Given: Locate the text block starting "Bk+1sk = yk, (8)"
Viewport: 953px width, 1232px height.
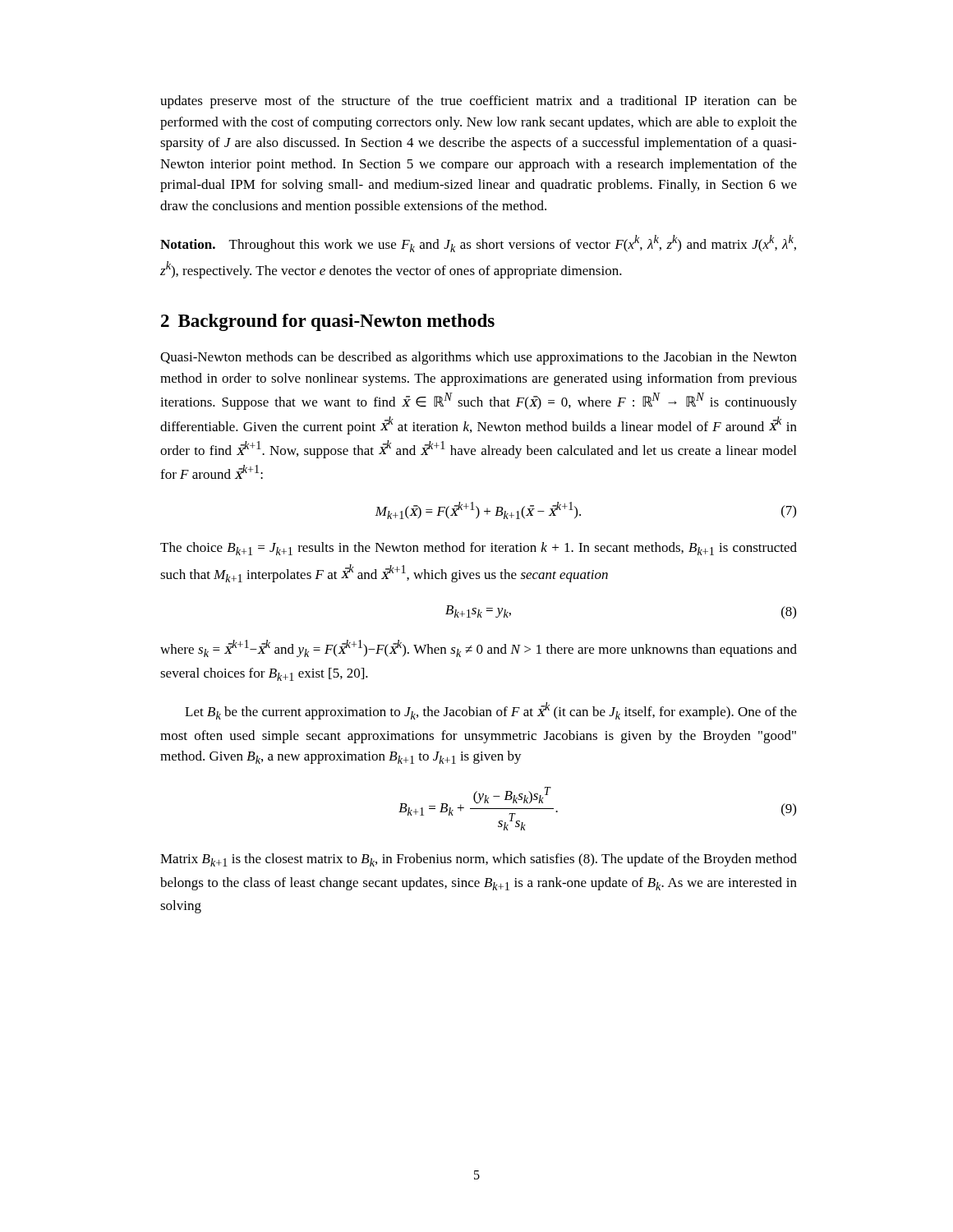Looking at the screenshot, I should click(x=479, y=612).
